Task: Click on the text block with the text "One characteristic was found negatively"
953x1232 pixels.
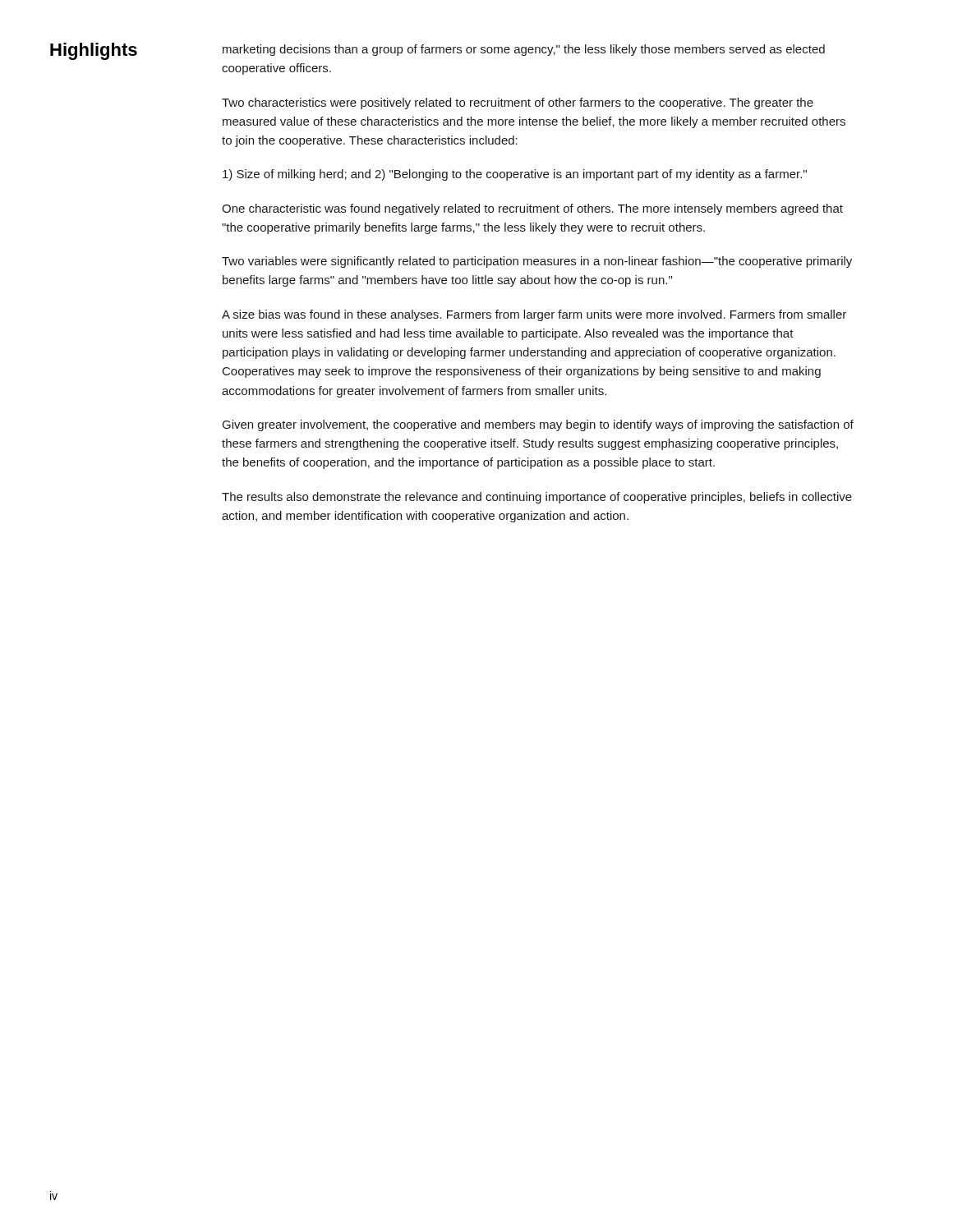Action: (538, 217)
